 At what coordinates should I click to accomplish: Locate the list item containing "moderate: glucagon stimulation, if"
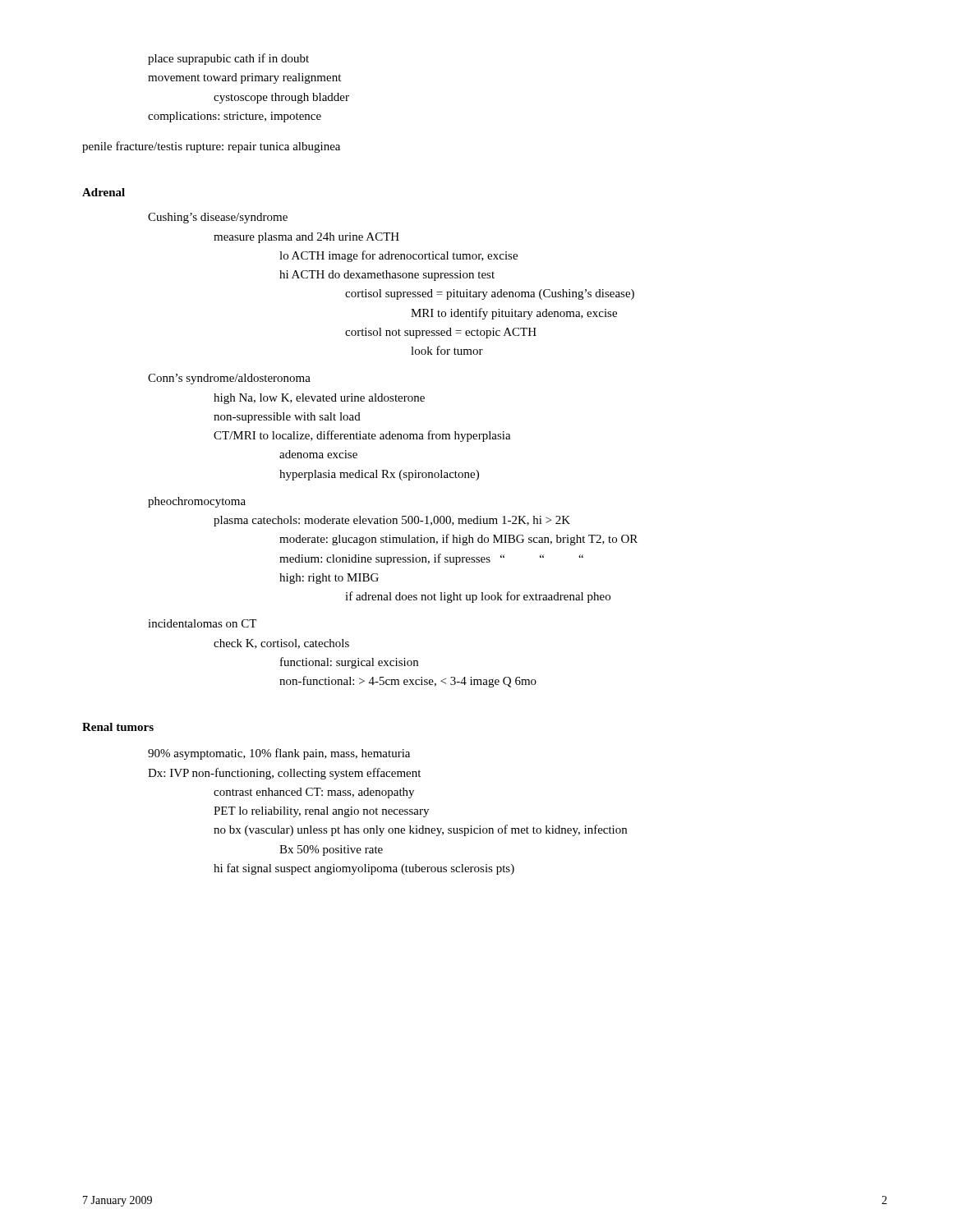click(459, 539)
